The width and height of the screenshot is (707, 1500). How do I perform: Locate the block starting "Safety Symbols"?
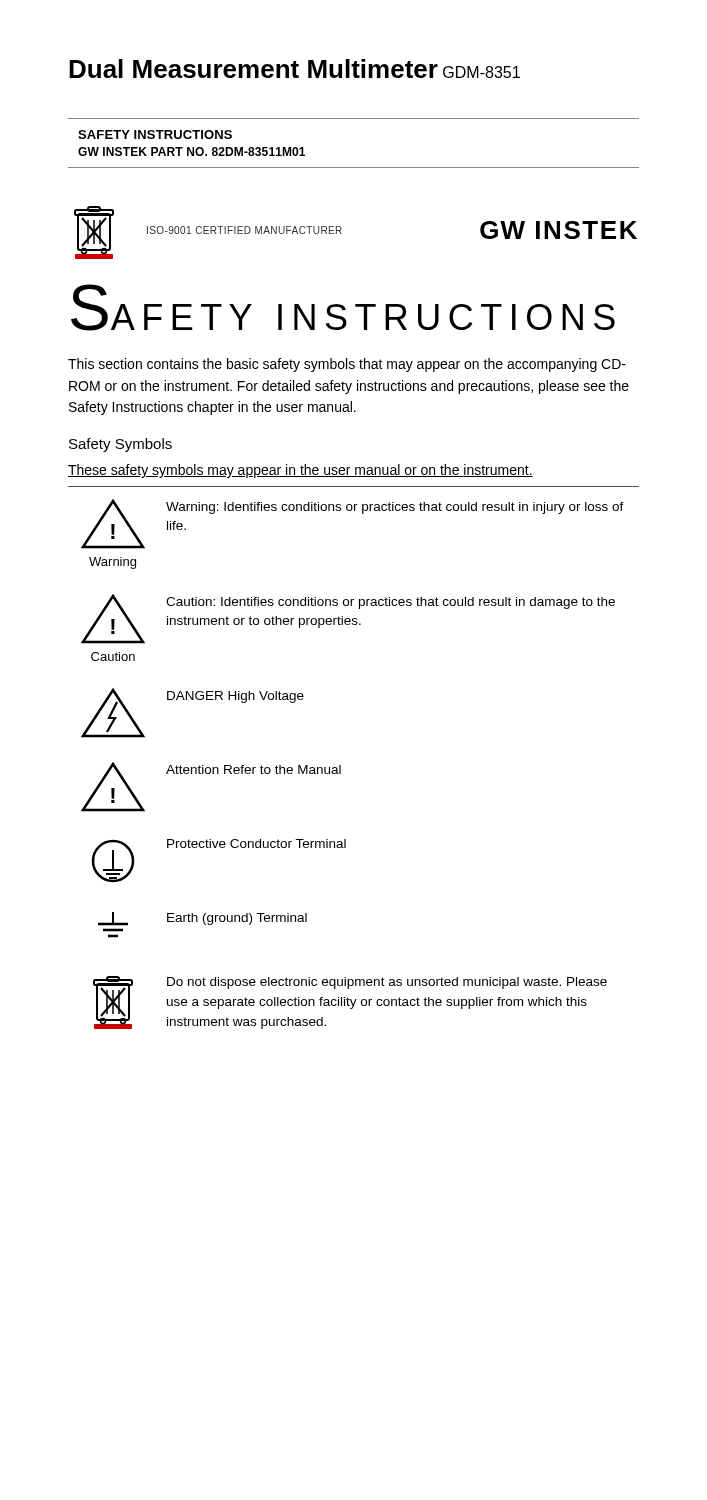[x=120, y=444]
